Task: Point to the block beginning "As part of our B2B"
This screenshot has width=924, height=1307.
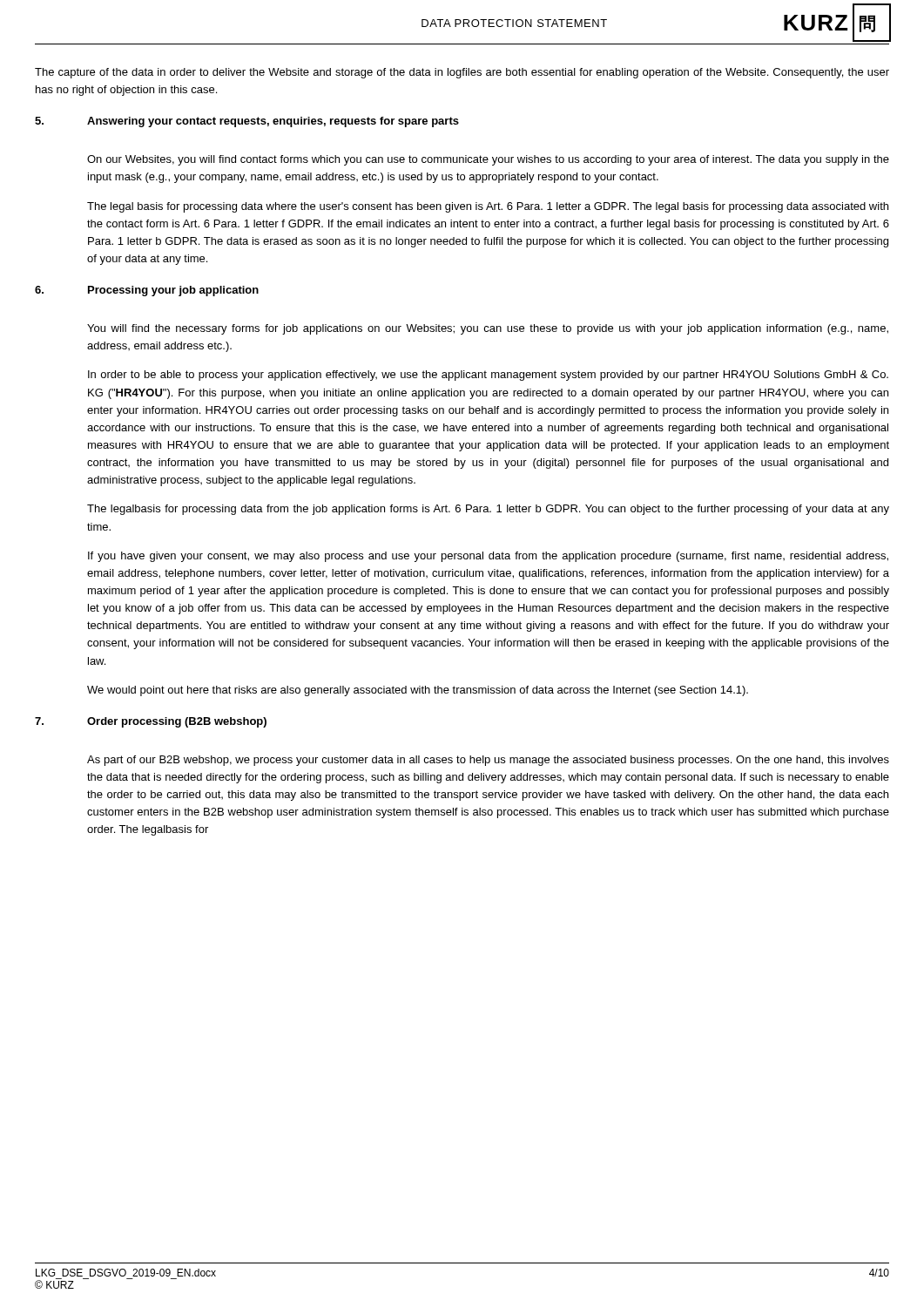Action: tap(488, 795)
